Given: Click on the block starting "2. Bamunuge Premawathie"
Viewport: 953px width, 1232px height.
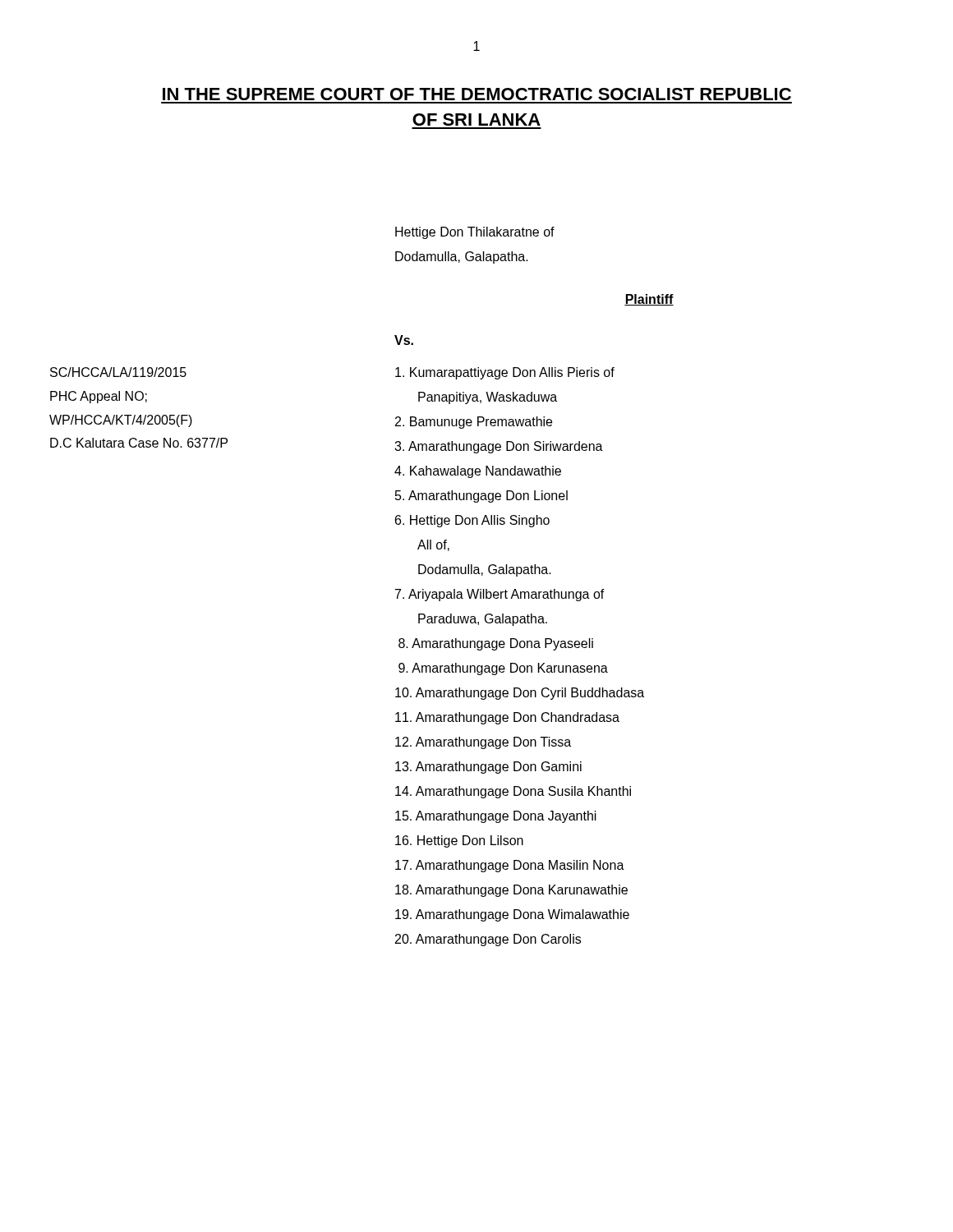Looking at the screenshot, I should point(474,422).
